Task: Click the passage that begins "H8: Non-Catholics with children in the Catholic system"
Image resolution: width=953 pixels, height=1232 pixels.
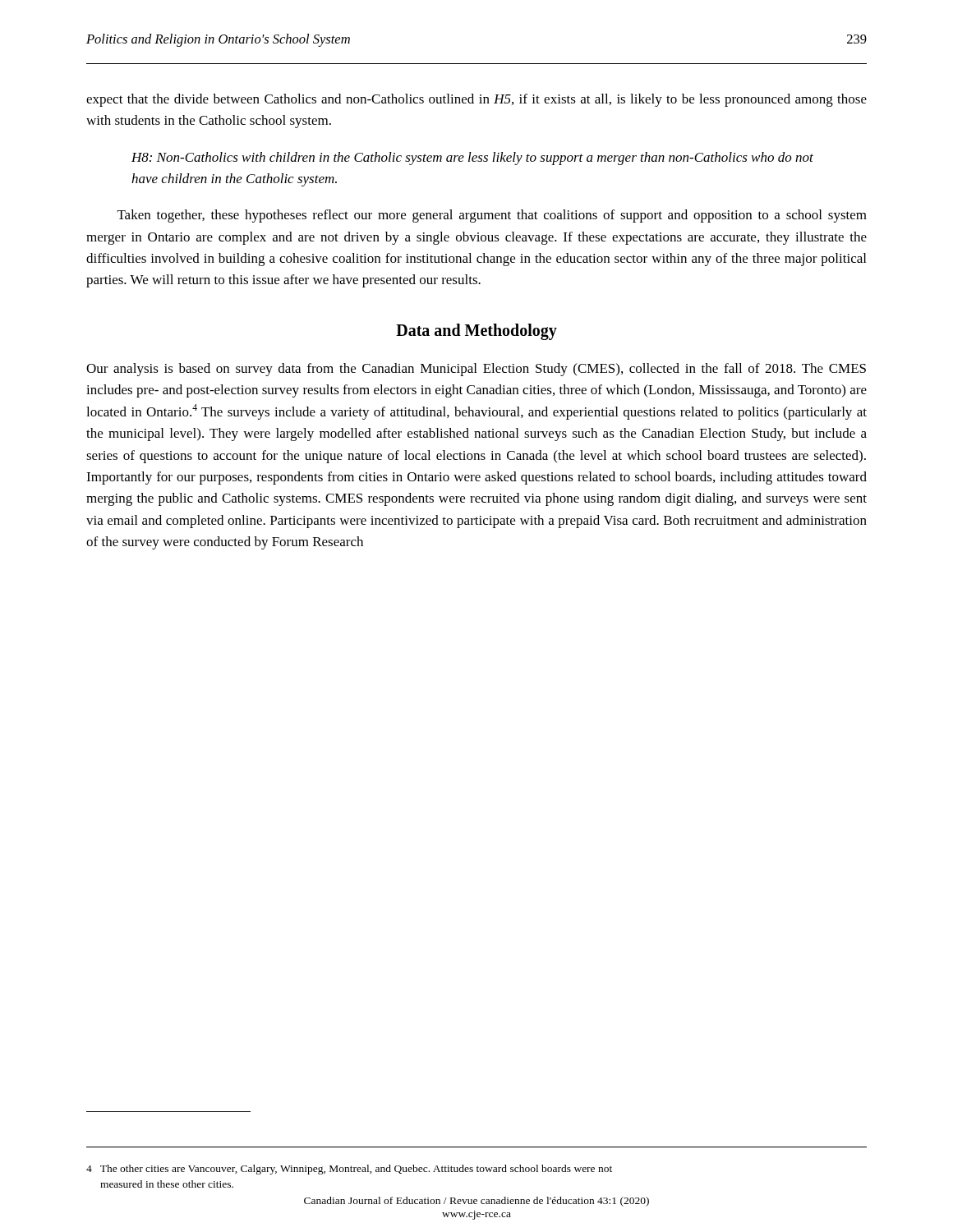Action: pos(472,168)
